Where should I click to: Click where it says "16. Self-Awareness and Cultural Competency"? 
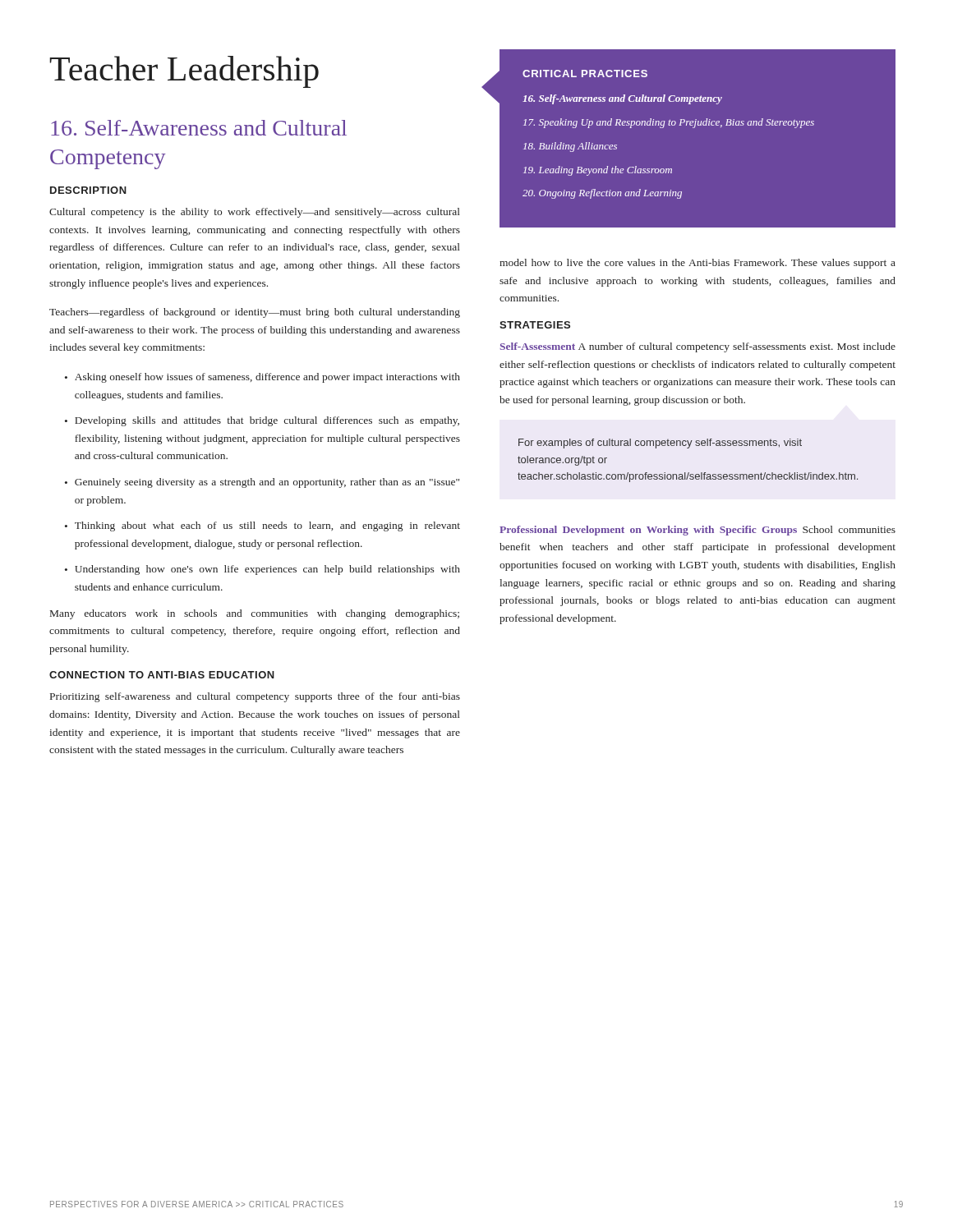pyautogui.click(x=255, y=142)
